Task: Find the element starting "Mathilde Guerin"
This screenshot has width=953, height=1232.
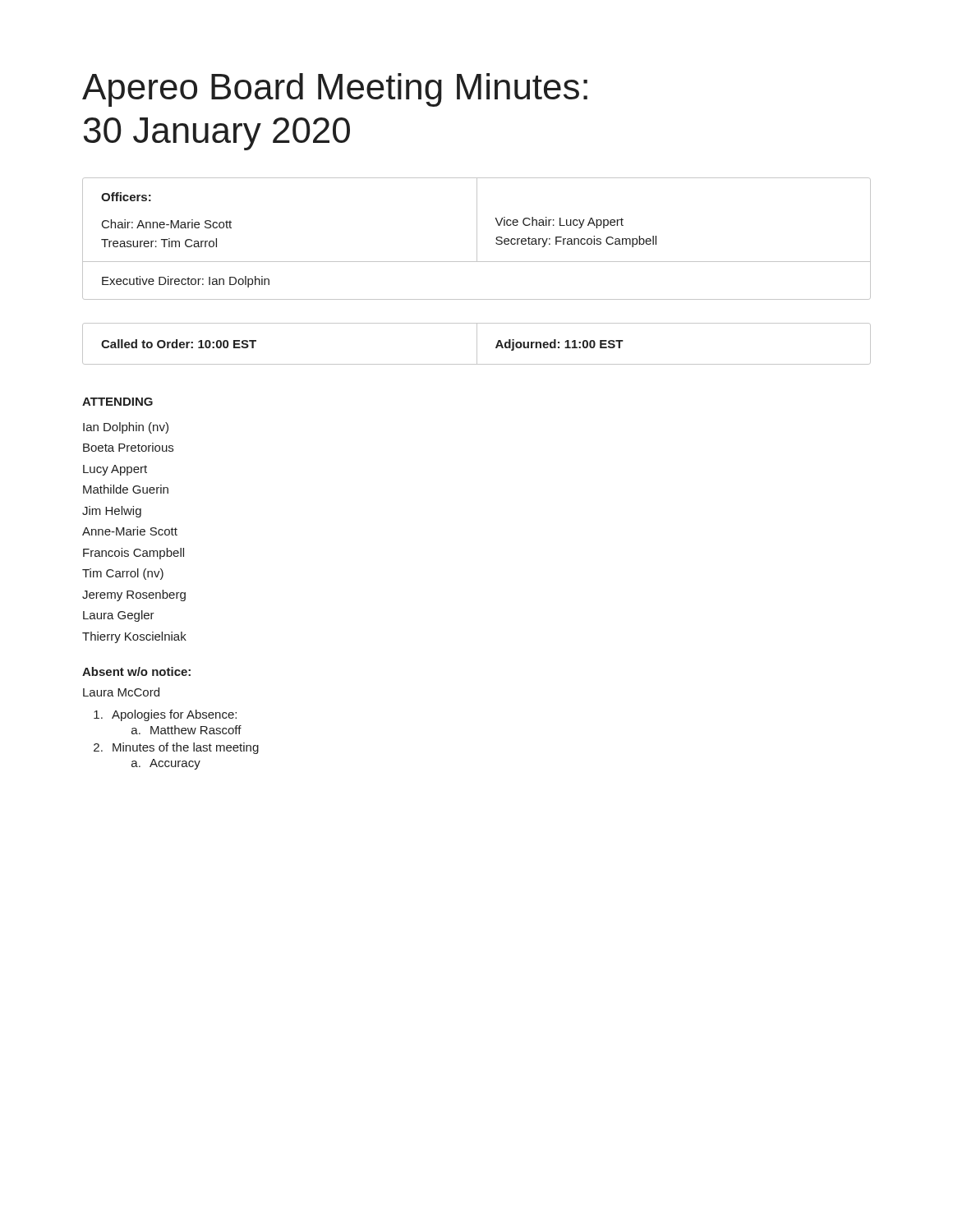Action: tap(126, 489)
